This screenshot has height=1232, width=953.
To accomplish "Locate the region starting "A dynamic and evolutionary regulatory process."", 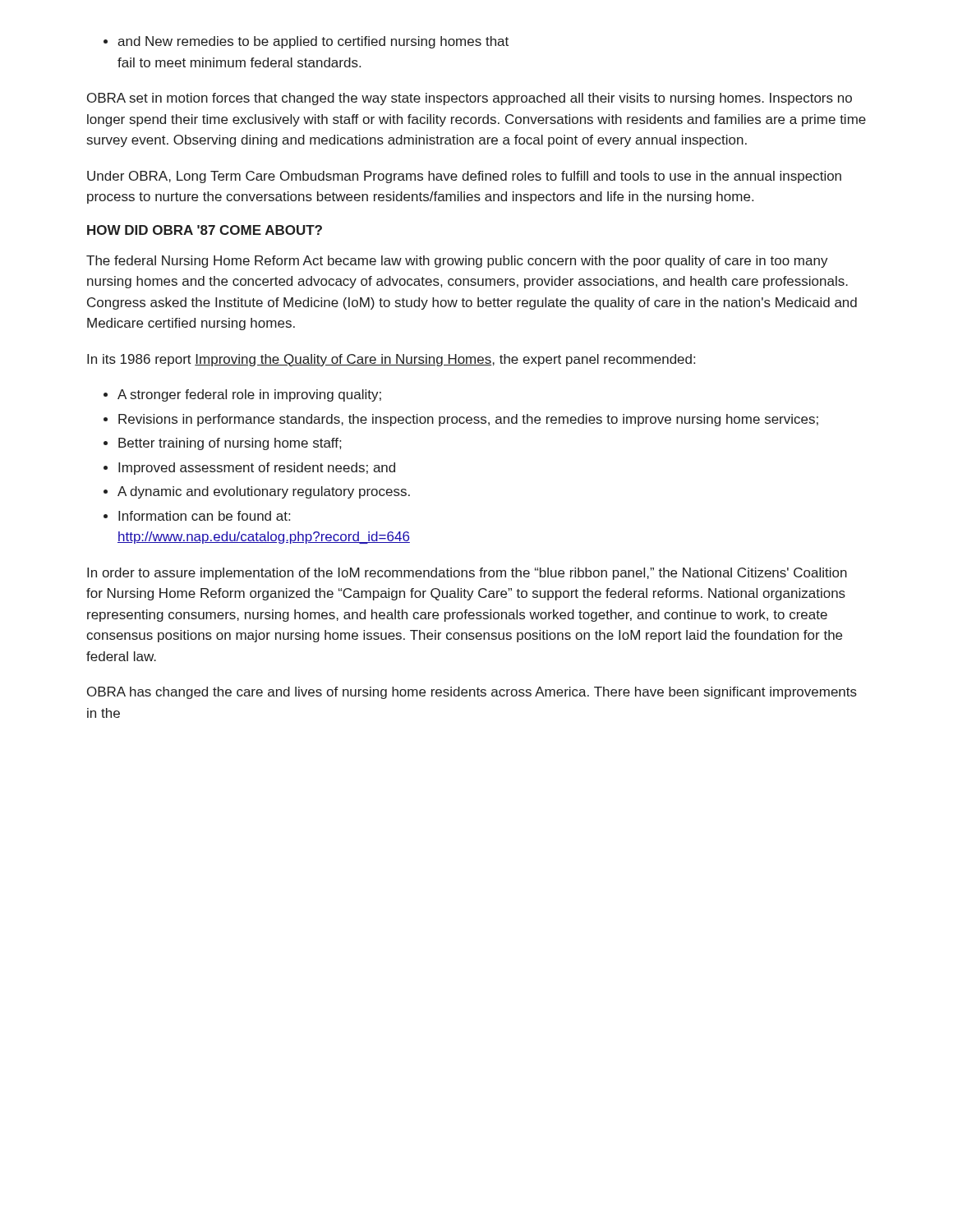I will (264, 492).
